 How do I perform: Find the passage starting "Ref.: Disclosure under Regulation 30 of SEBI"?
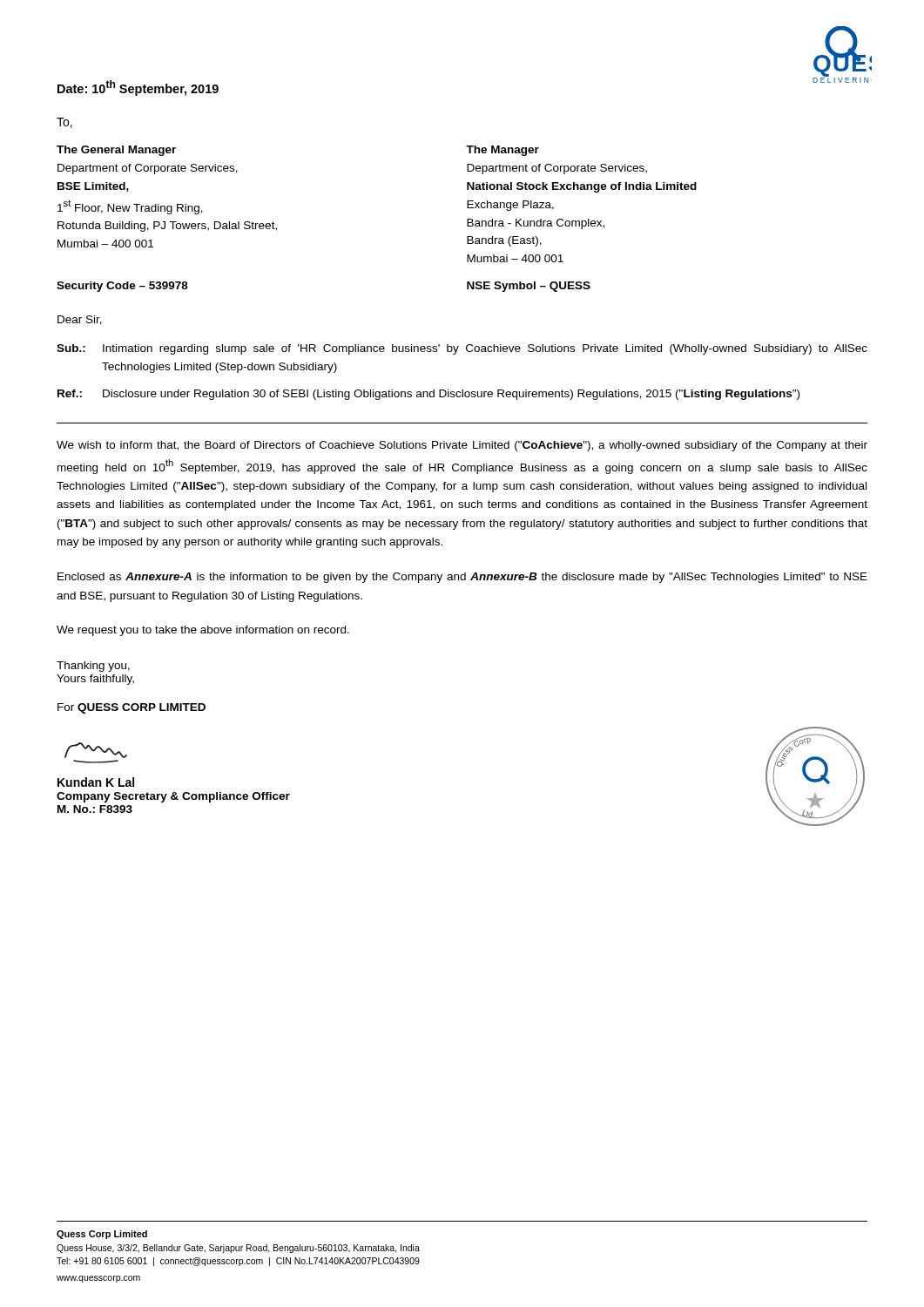pos(462,394)
